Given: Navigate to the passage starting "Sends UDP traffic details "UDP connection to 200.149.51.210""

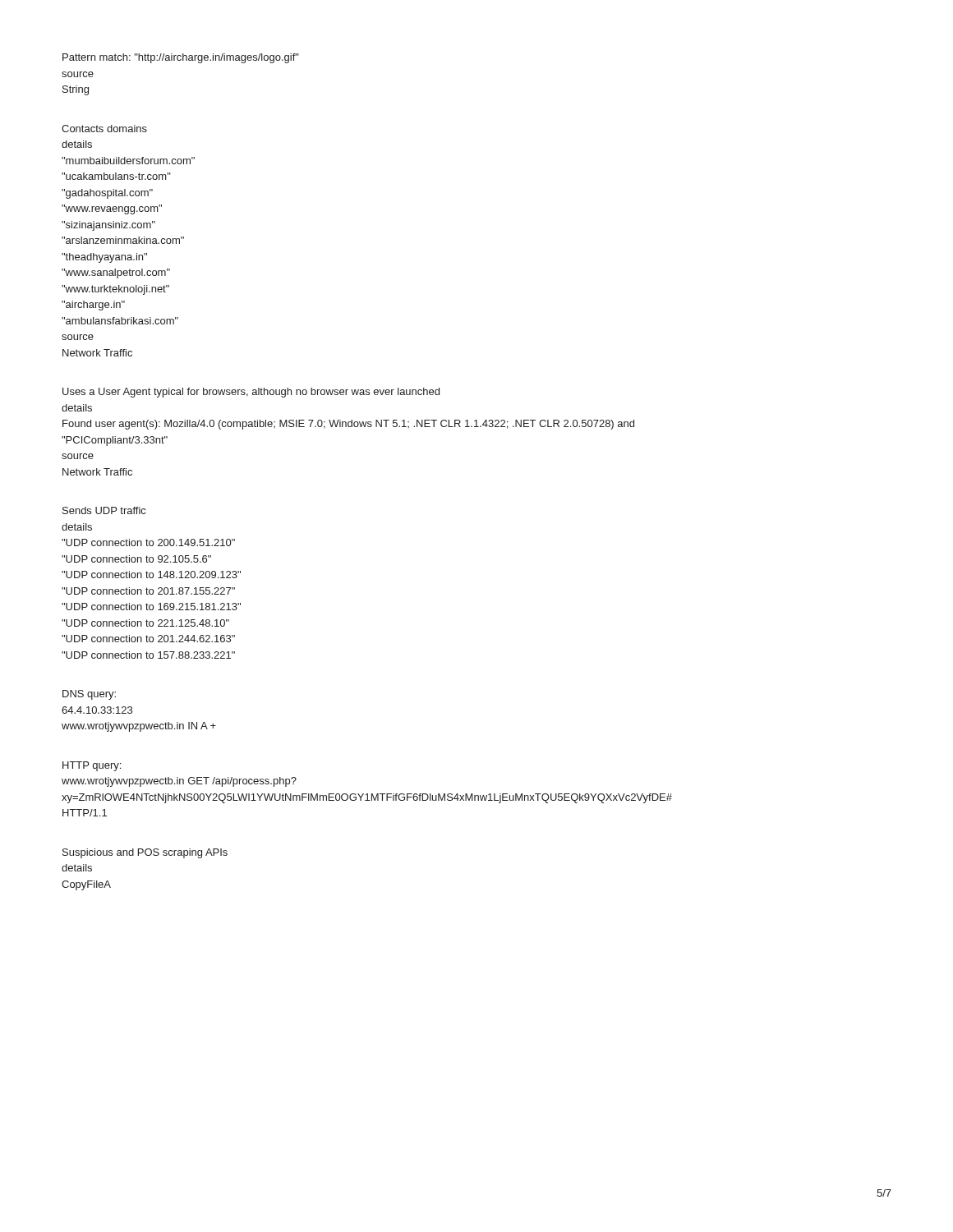Looking at the screenshot, I should pos(104,510).
